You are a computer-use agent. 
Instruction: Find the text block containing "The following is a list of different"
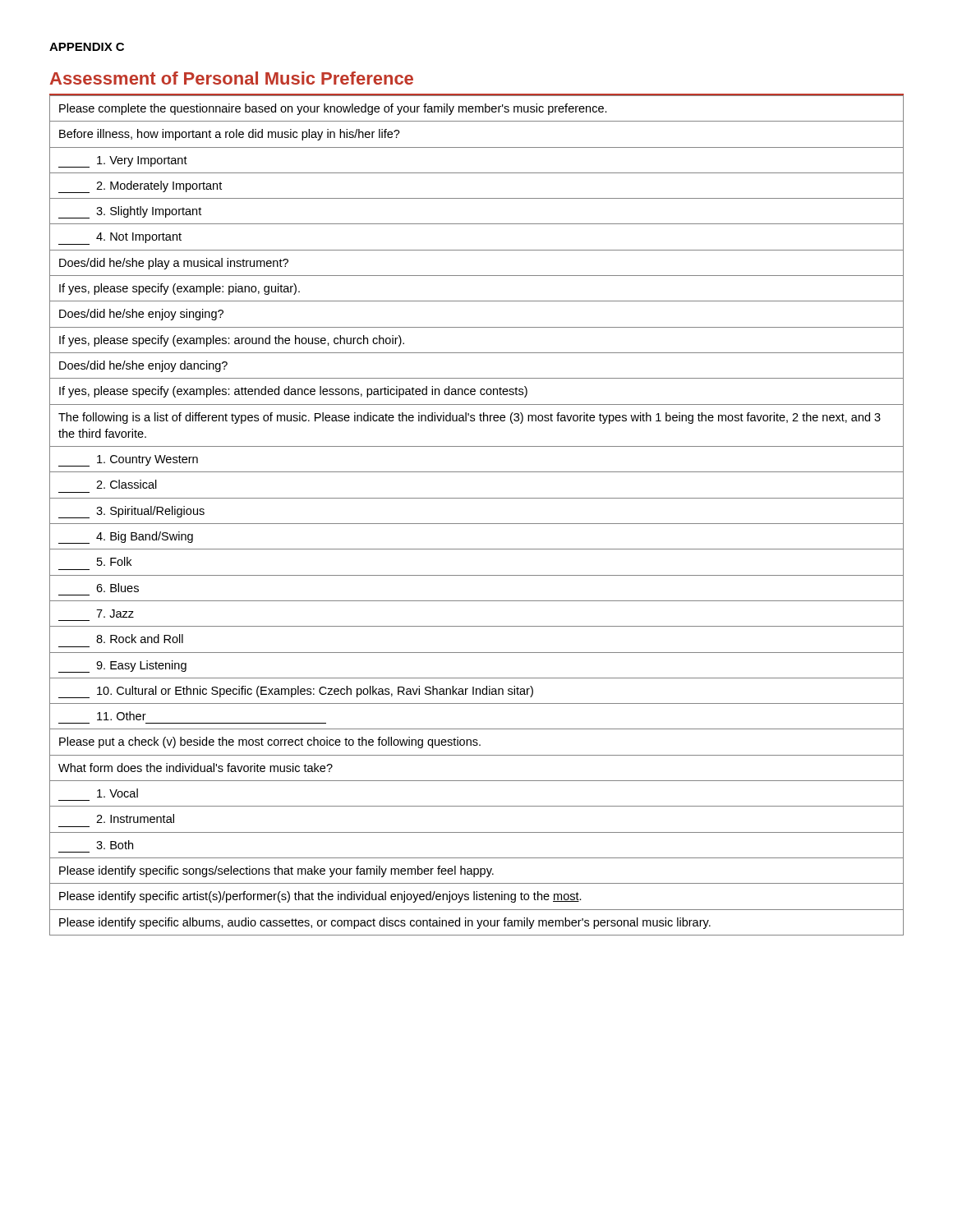[470, 425]
